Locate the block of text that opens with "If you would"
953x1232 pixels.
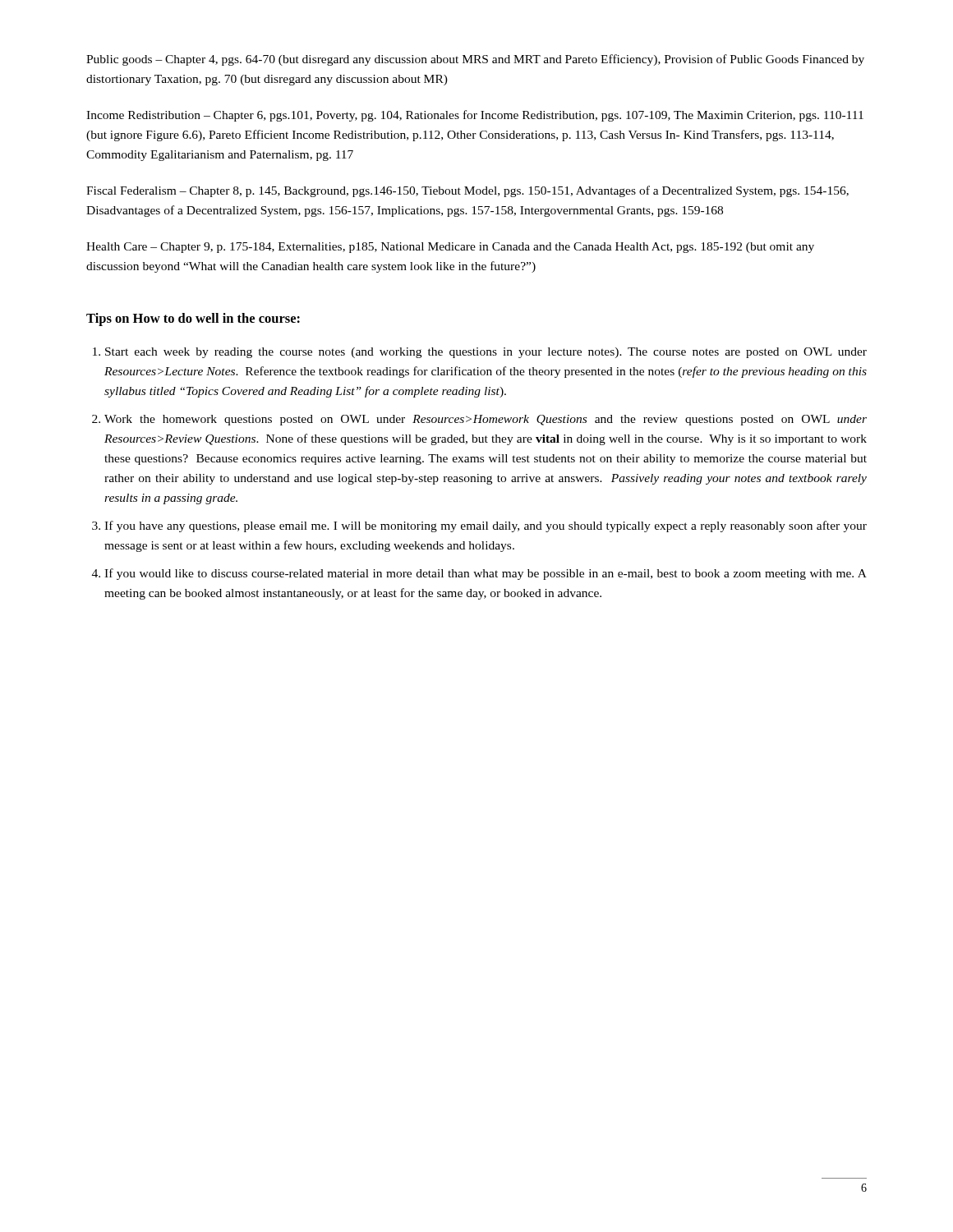[x=486, y=583]
